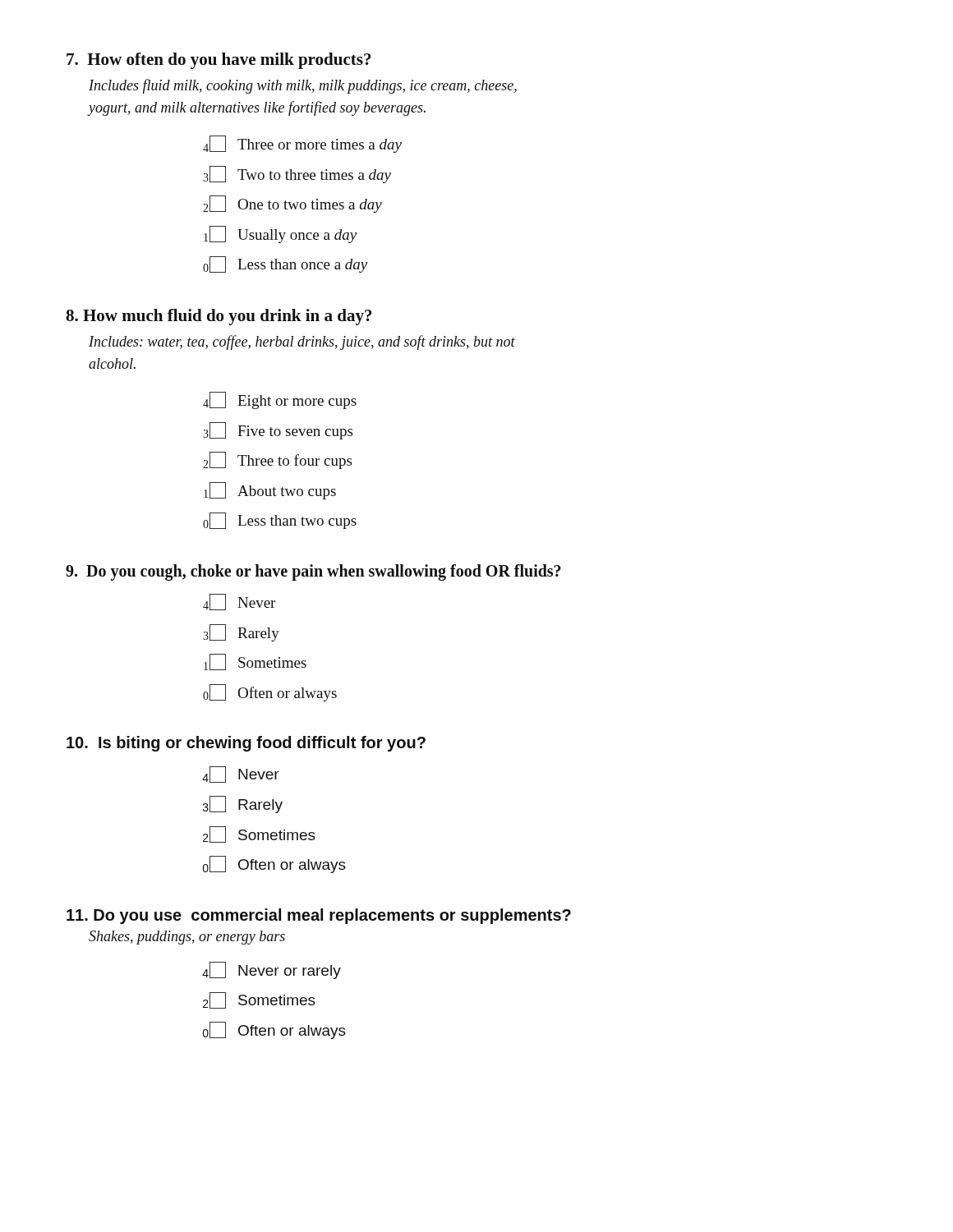Viewport: 953px width, 1232px height.
Task: Locate the element starting "1 Usually once a day"
Action: tap(277, 235)
